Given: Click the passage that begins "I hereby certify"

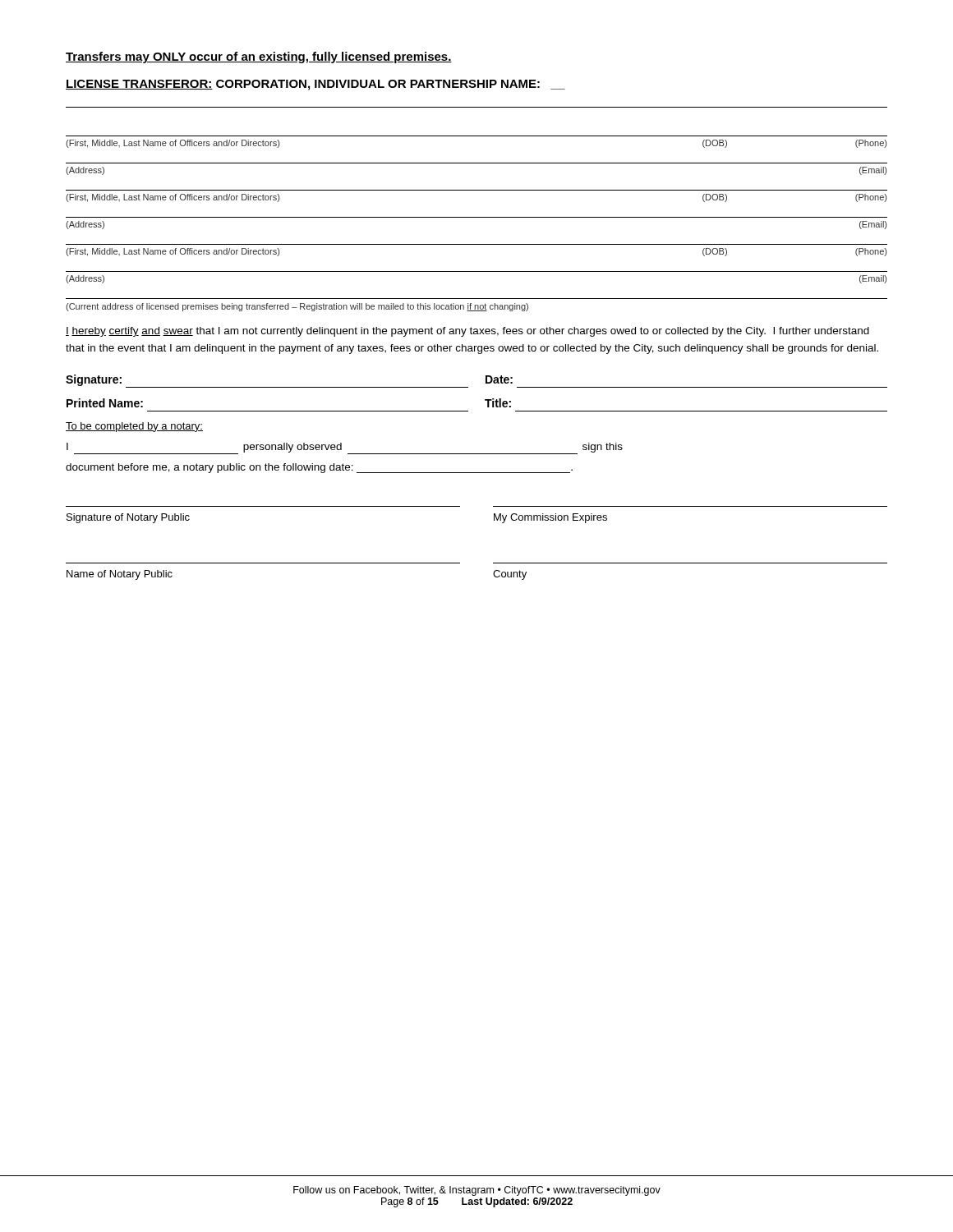Looking at the screenshot, I should [x=473, y=339].
